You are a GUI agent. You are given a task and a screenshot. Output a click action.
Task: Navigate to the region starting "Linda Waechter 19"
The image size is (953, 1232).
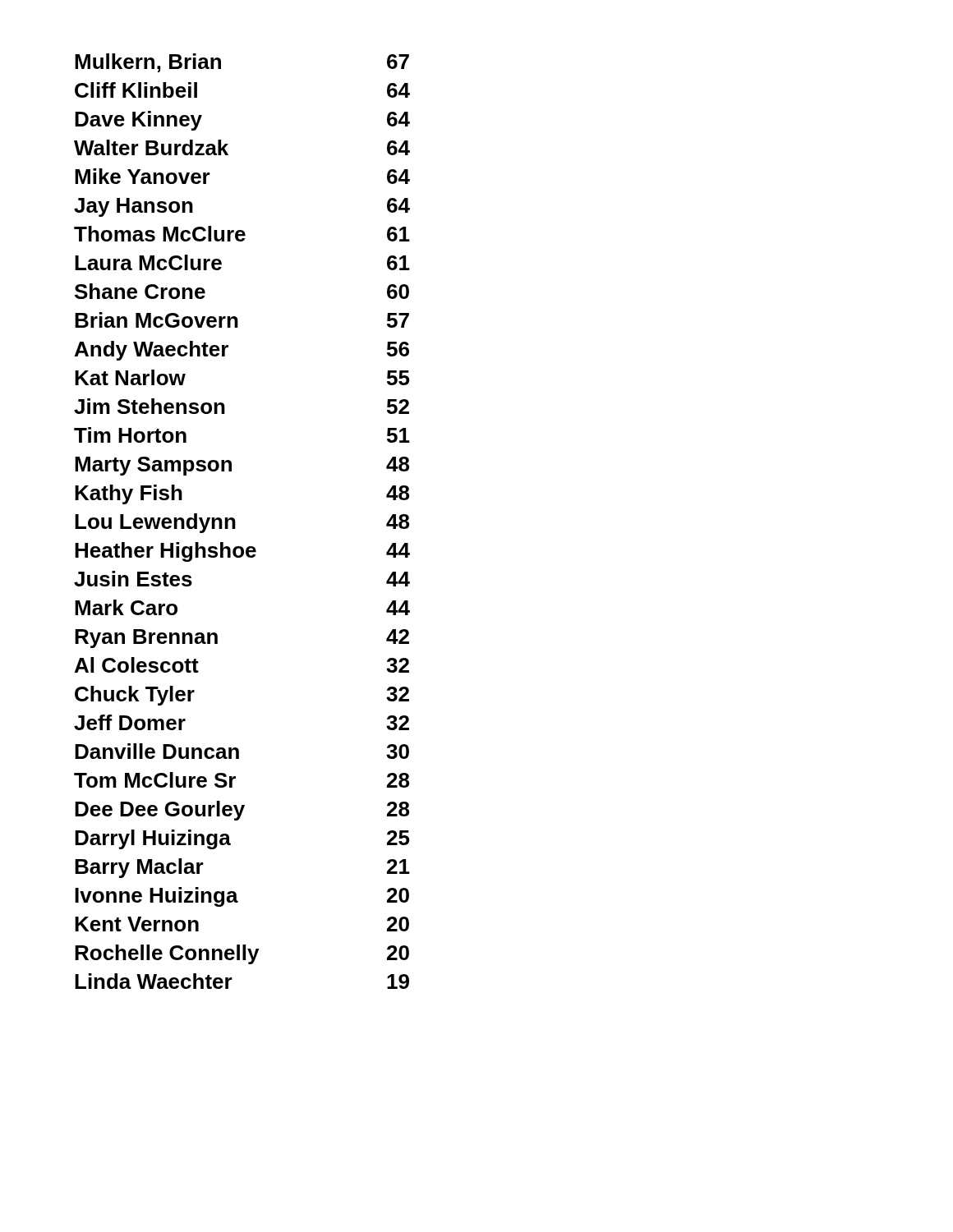click(x=242, y=982)
